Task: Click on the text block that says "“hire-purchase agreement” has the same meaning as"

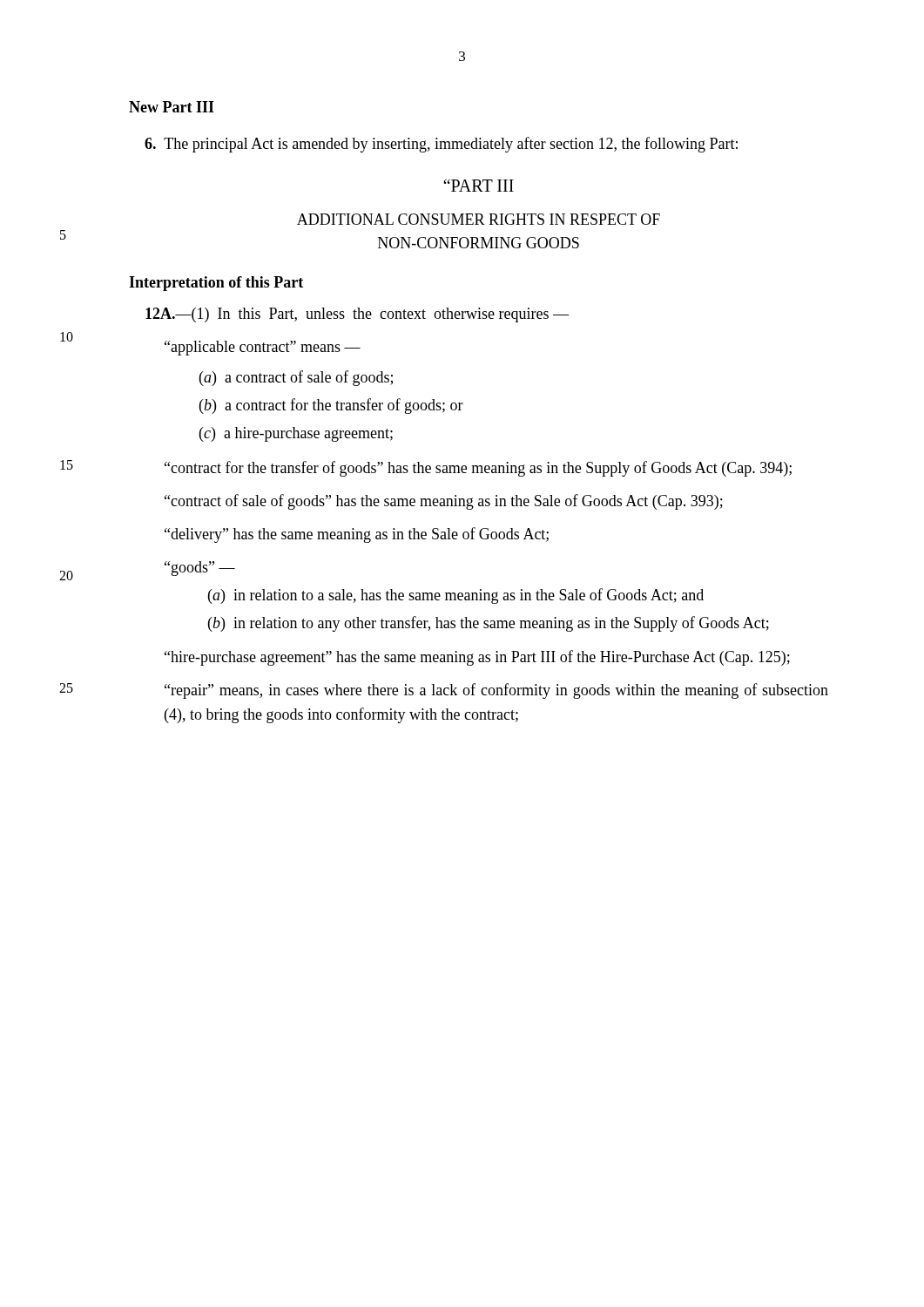Action: tap(477, 657)
